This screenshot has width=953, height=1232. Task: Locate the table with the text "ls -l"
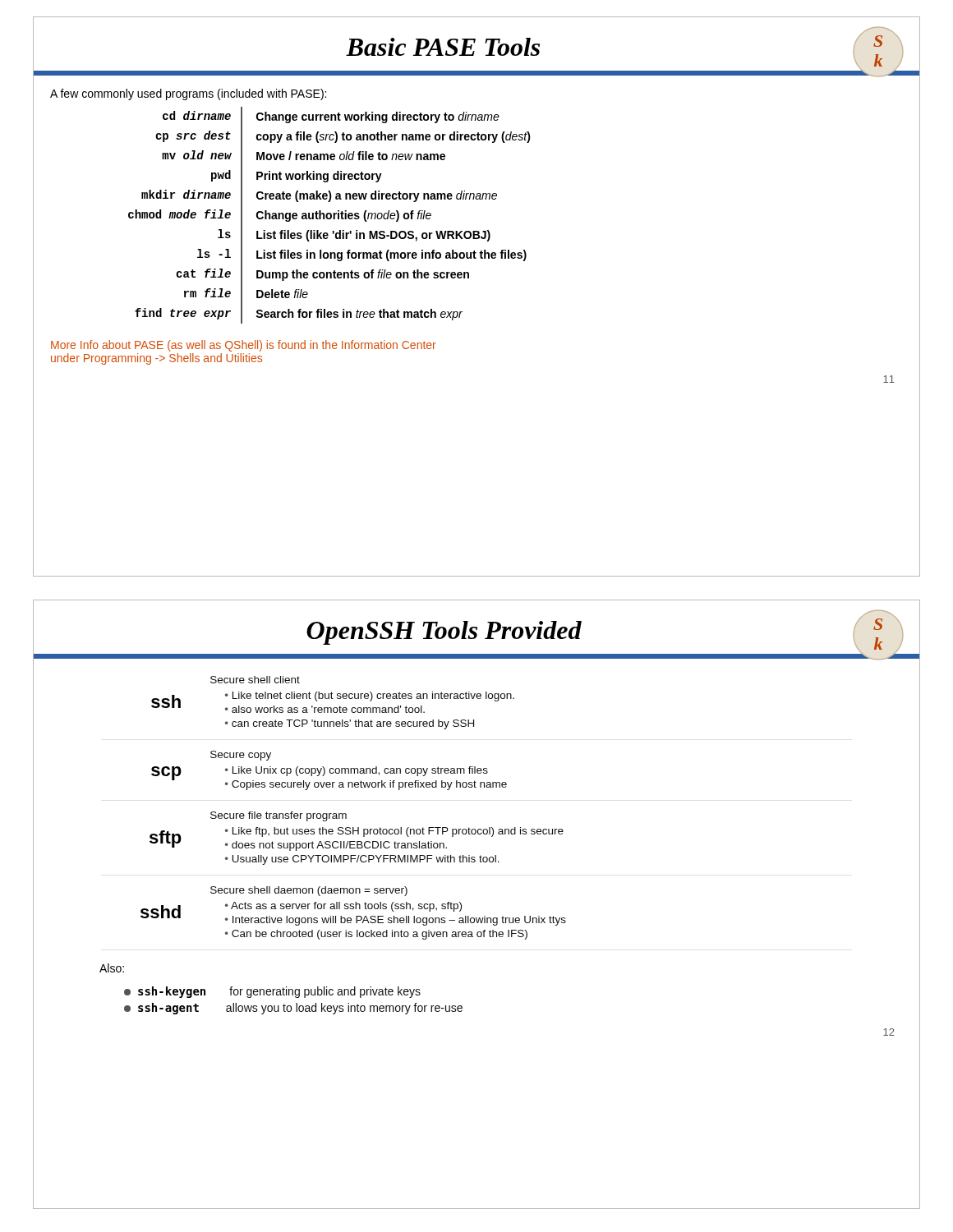pos(476,215)
